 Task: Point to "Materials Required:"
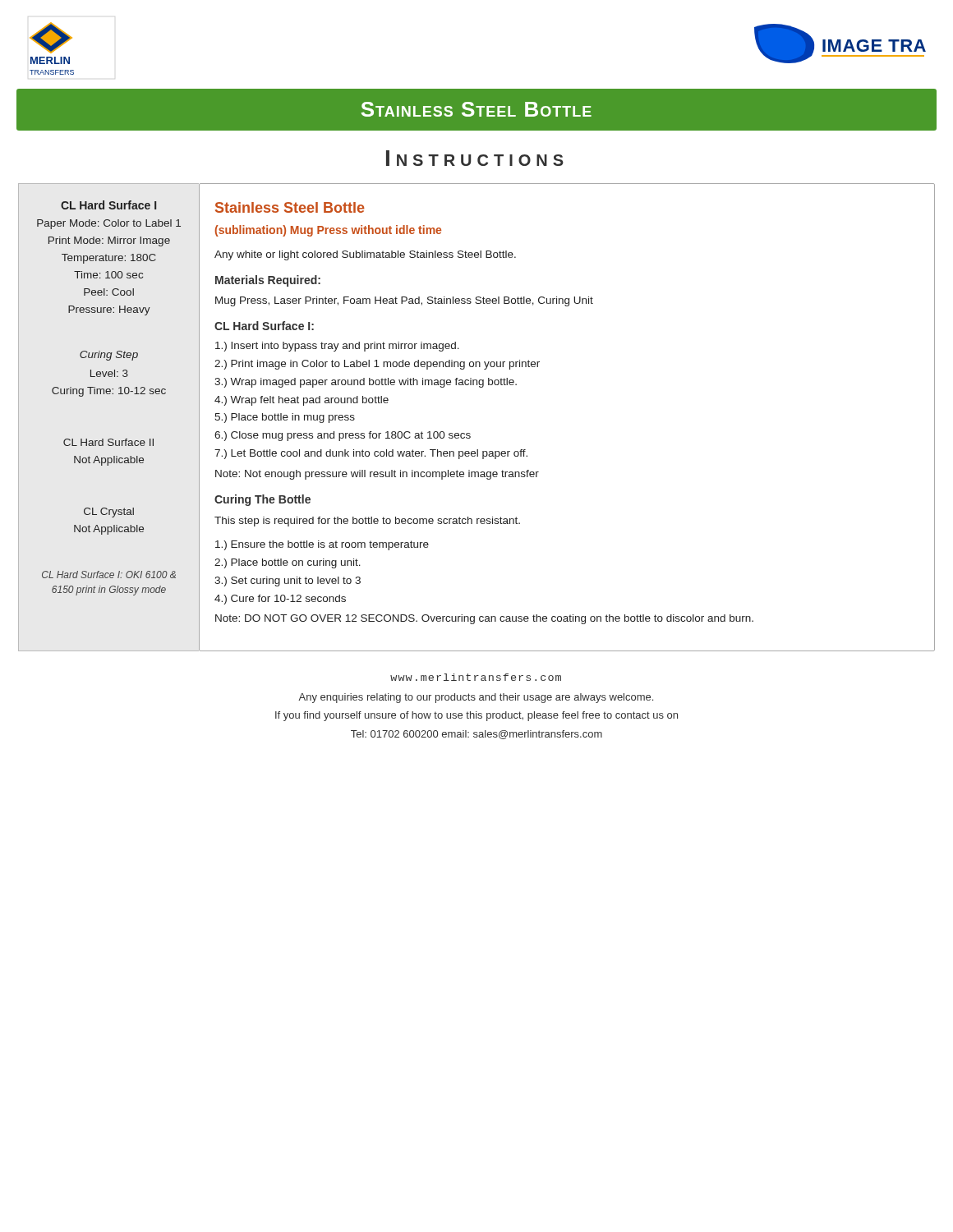[268, 281]
